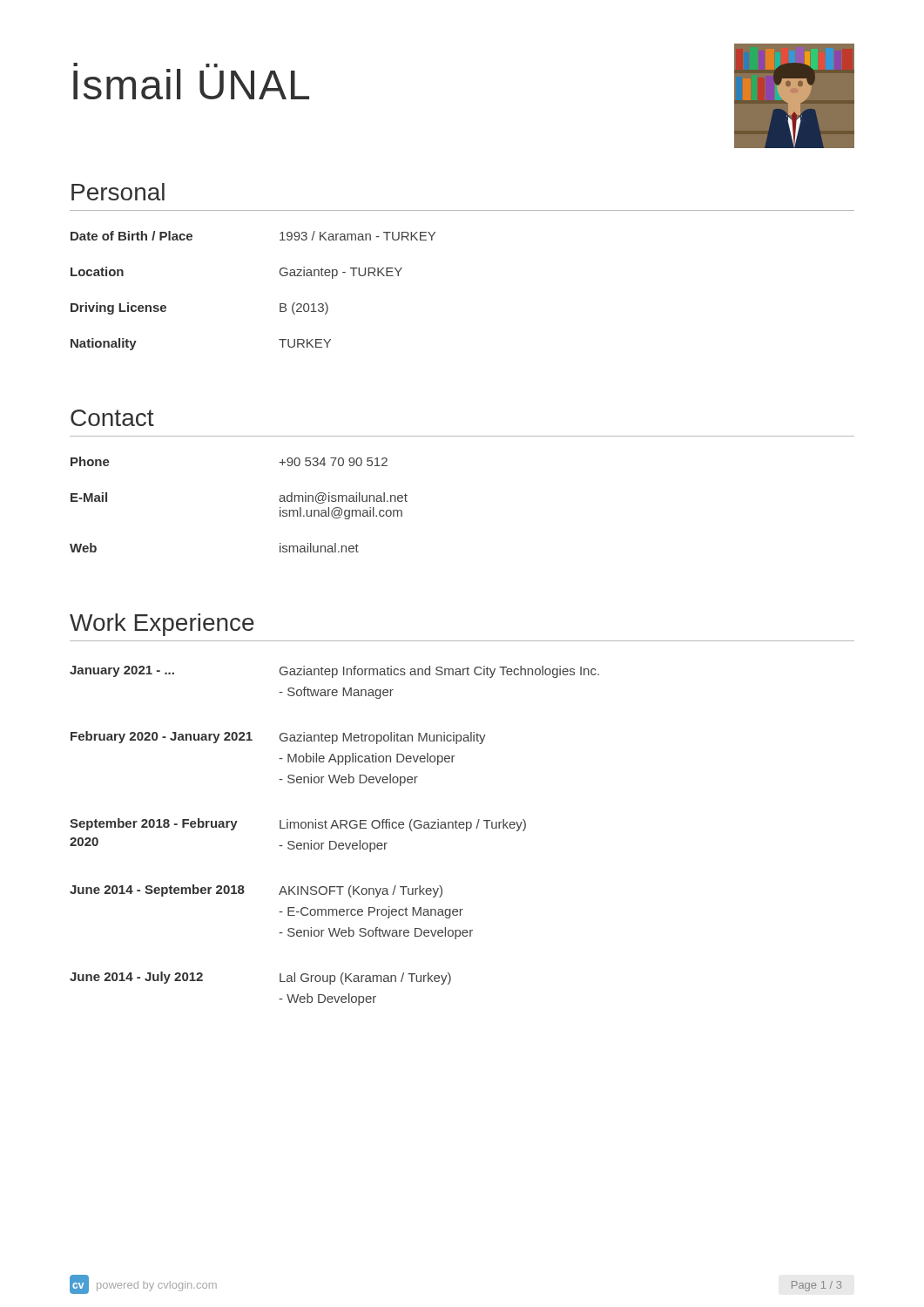Click on the region starting "İsmail ÜNAL"
Image resolution: width=924 pixels, height=1307 pixels.
[x=191, y=85]
